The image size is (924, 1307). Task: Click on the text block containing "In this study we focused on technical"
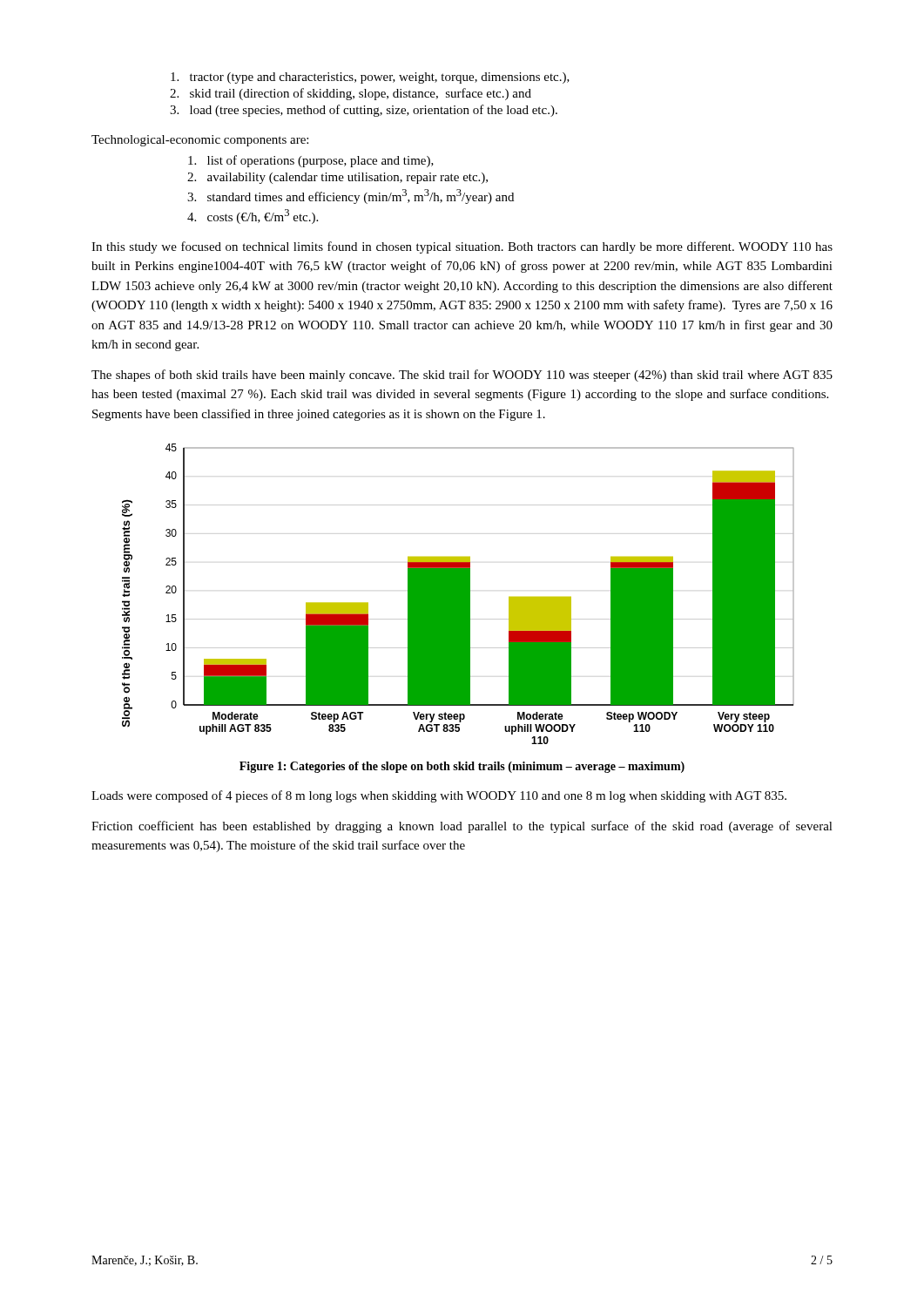pos(462,295)
